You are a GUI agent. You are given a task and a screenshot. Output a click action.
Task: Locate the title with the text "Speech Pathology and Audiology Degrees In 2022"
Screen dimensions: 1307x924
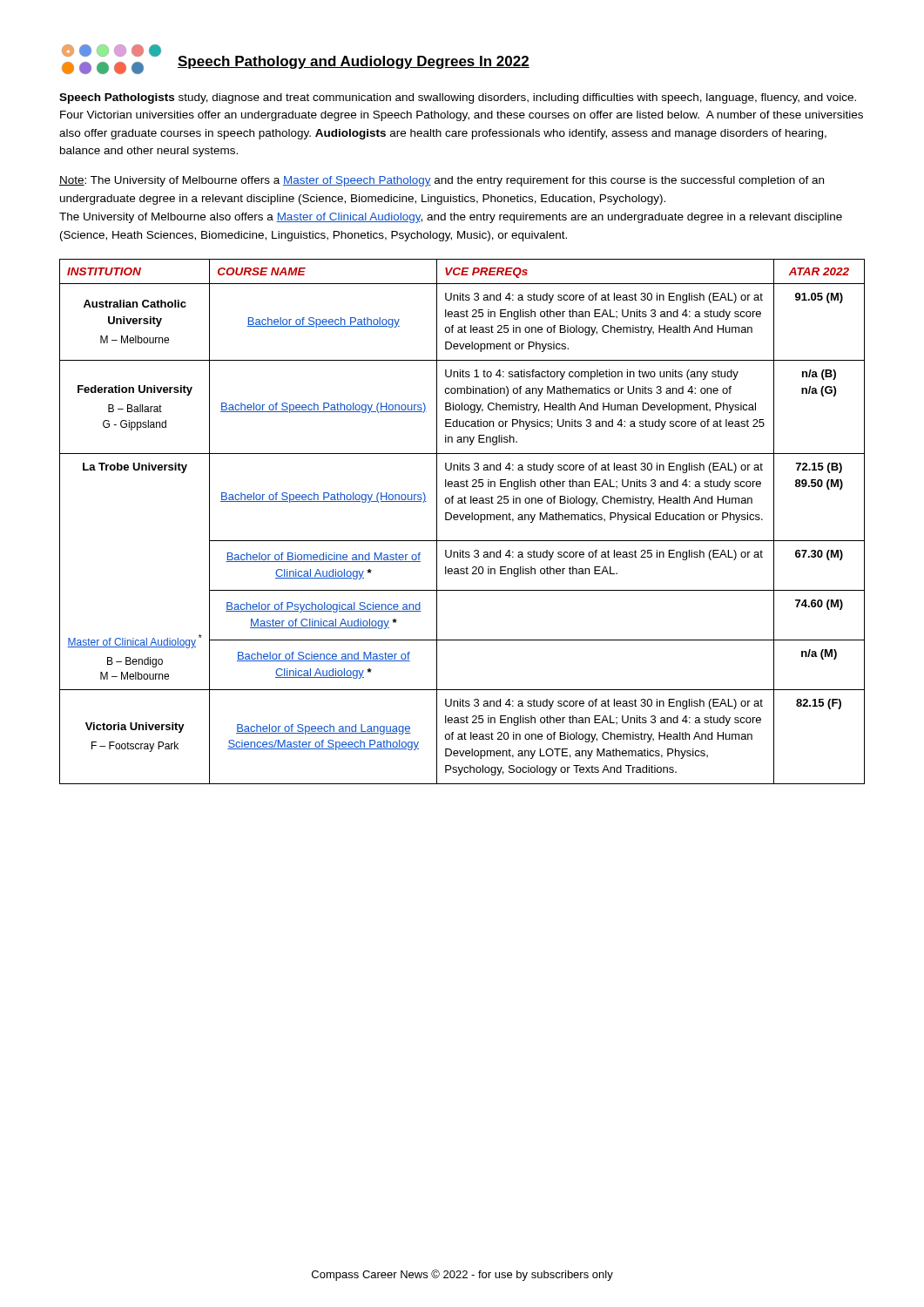point(353,61)
